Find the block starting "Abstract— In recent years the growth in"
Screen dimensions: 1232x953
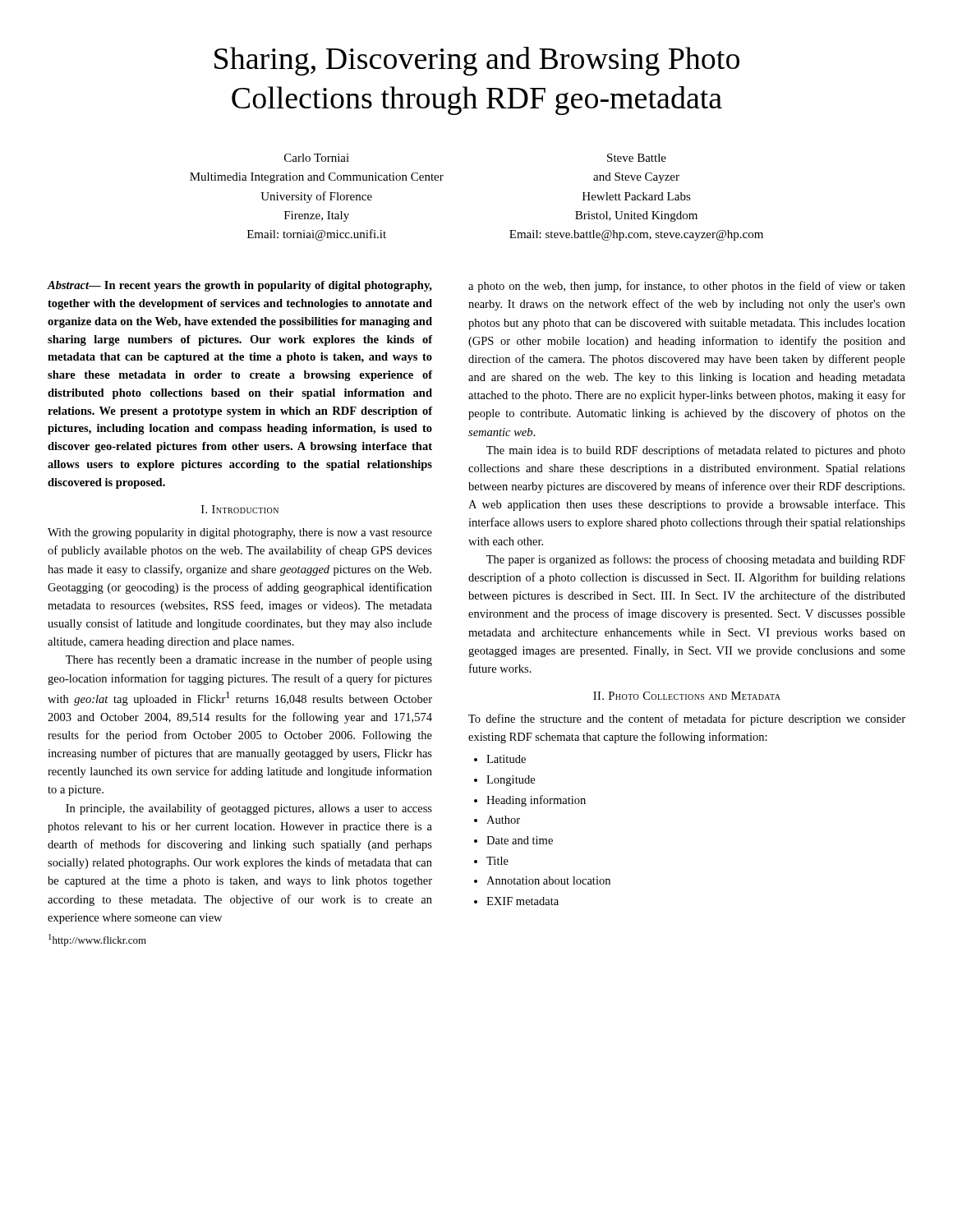click(x=240, y=383)
